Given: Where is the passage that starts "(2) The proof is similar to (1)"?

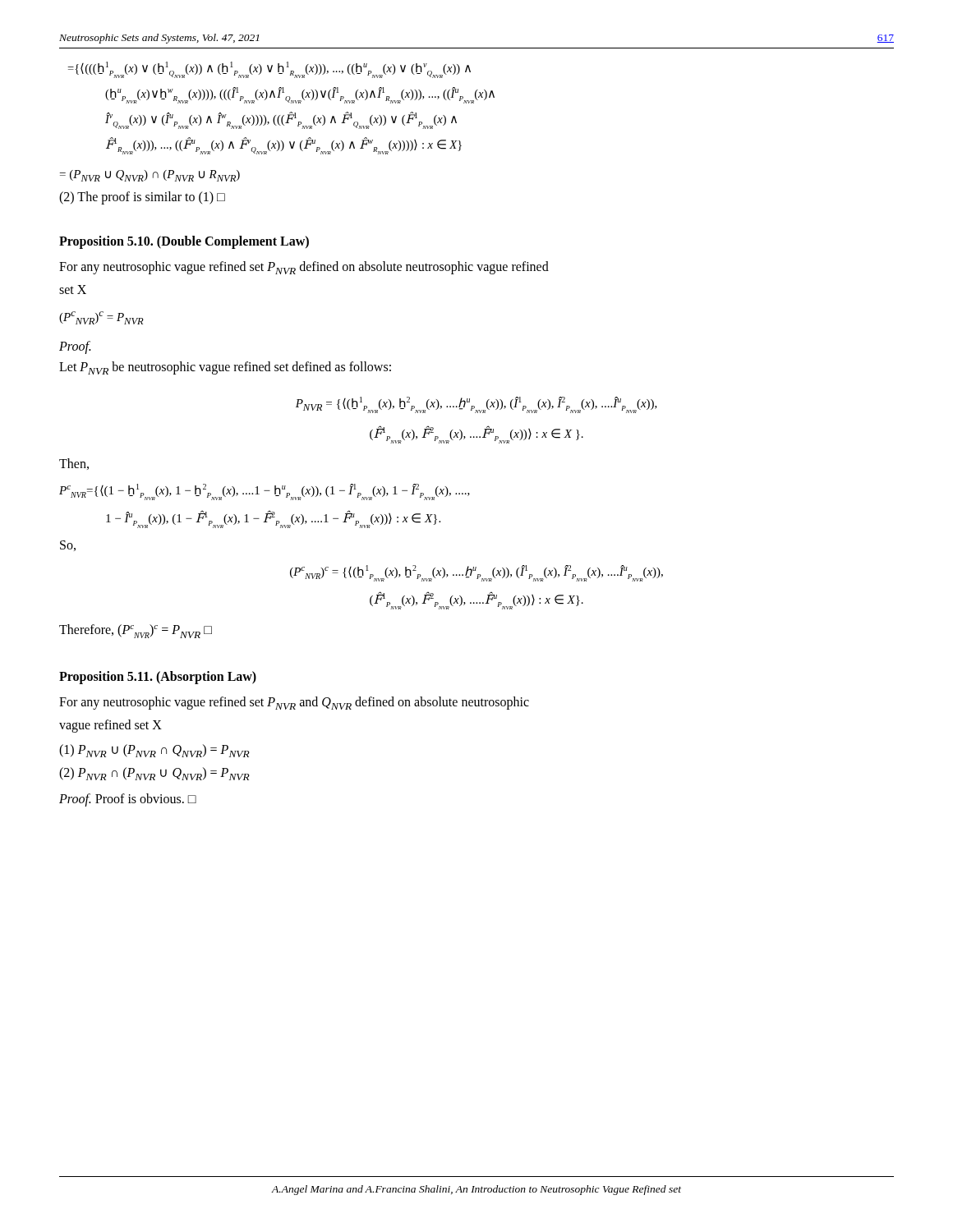Looking at the screenshot, I should (x=142, y=197).
